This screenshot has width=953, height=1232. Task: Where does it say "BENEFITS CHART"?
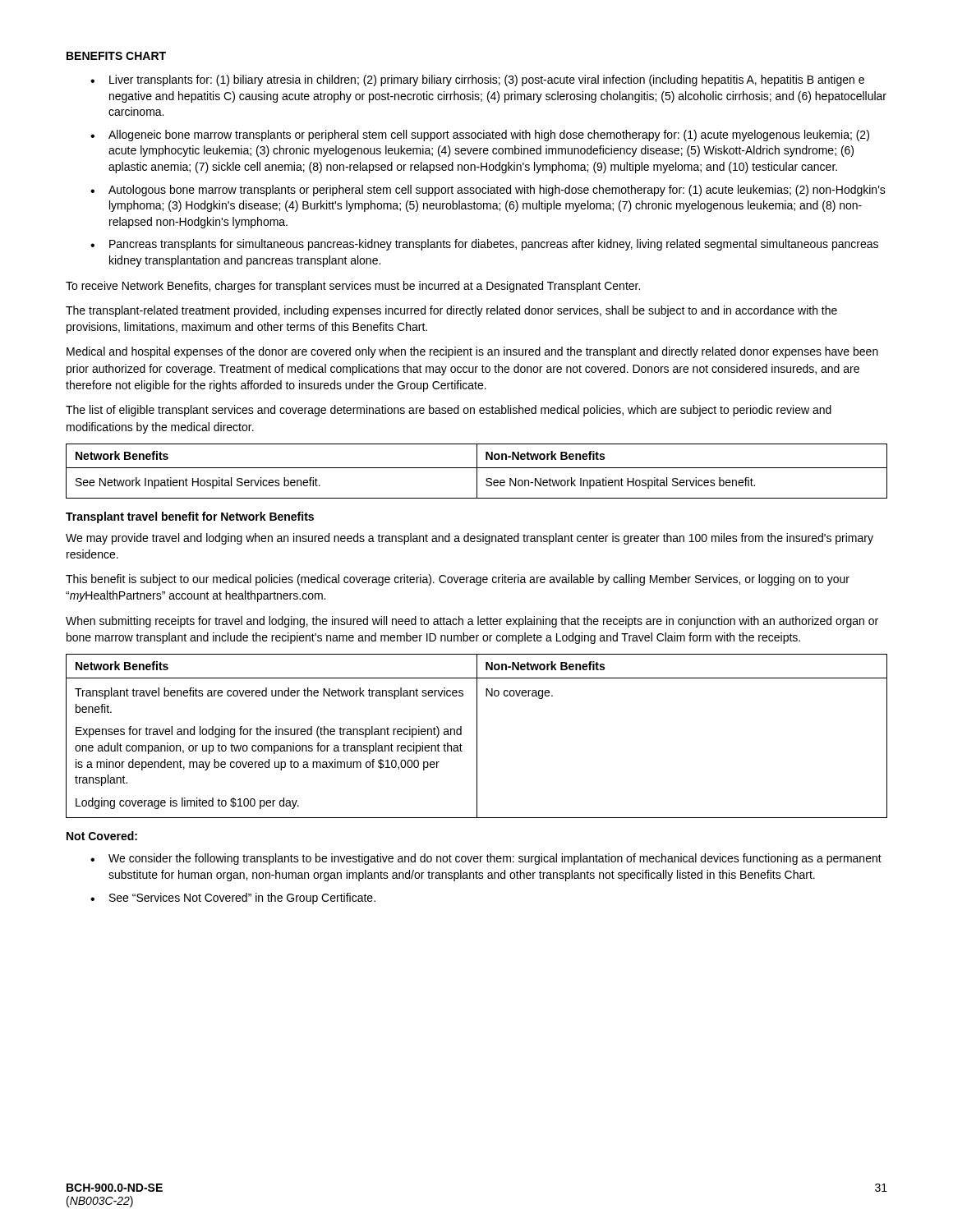116,56
